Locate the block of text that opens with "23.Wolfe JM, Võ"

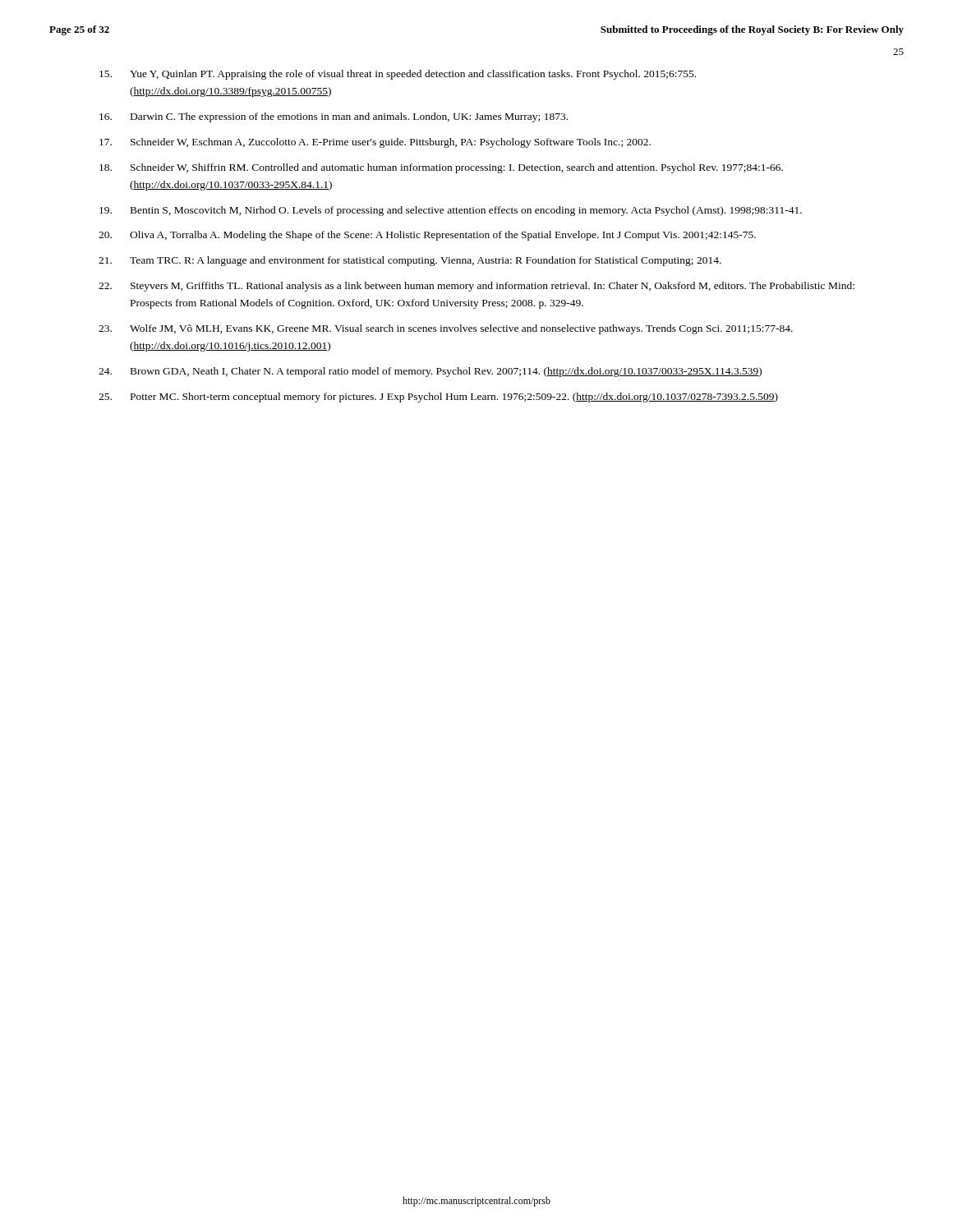pos(491,338)
